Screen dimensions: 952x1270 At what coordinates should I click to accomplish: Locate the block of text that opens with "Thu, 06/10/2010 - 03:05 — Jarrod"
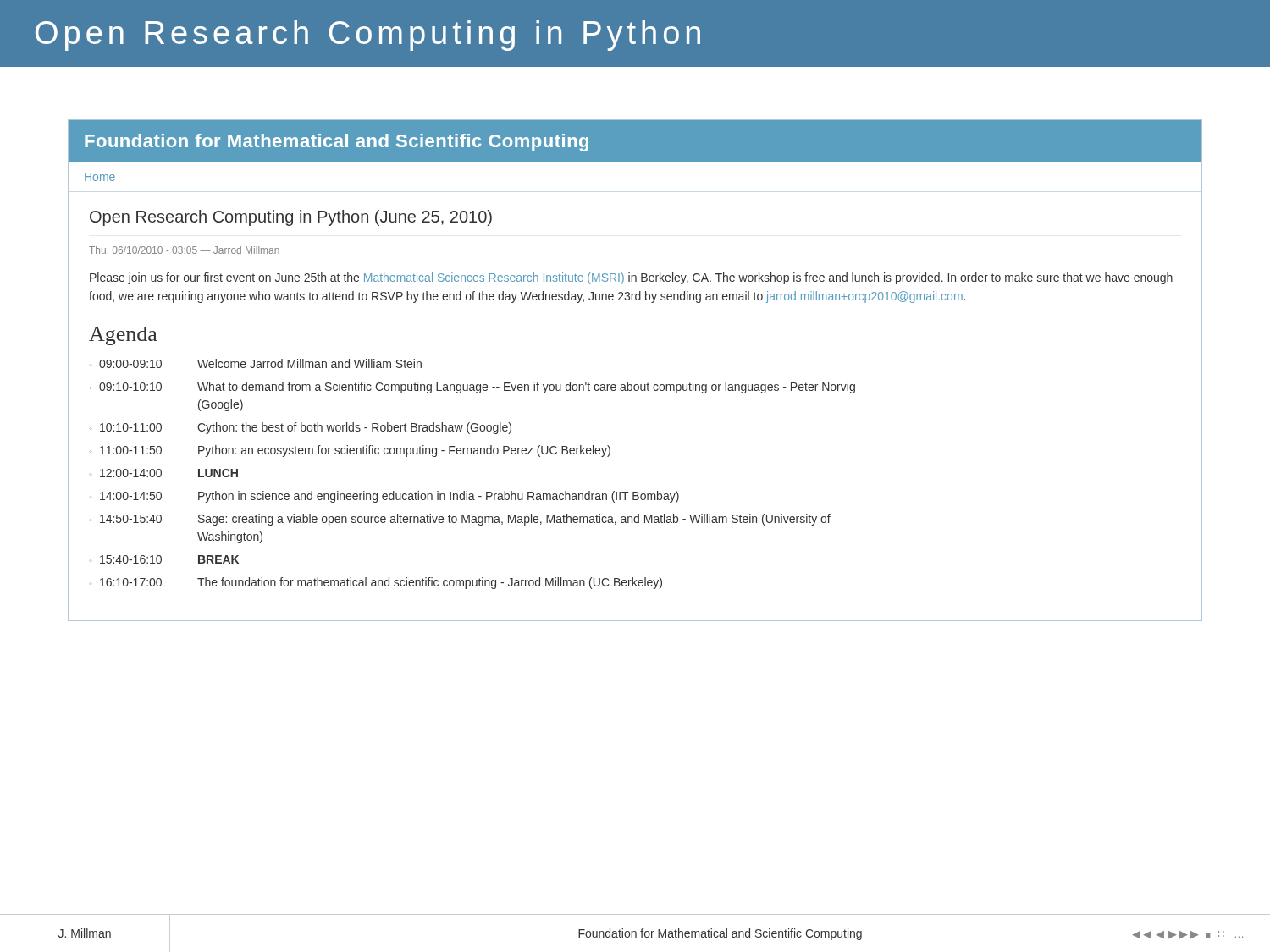(184, 250)
